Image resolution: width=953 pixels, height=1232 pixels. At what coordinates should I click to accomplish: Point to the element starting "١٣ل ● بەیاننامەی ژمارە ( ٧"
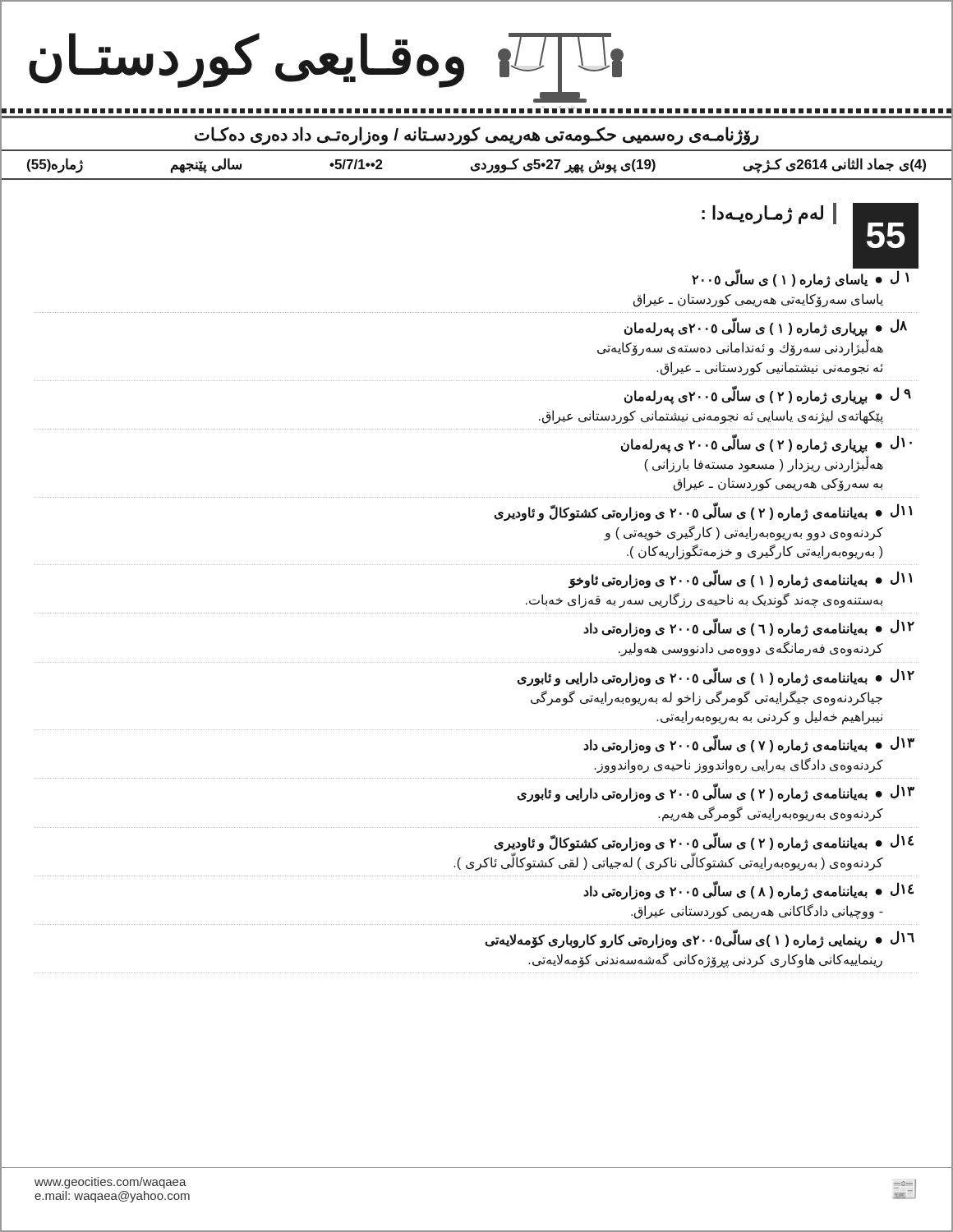tap(749, 744)
